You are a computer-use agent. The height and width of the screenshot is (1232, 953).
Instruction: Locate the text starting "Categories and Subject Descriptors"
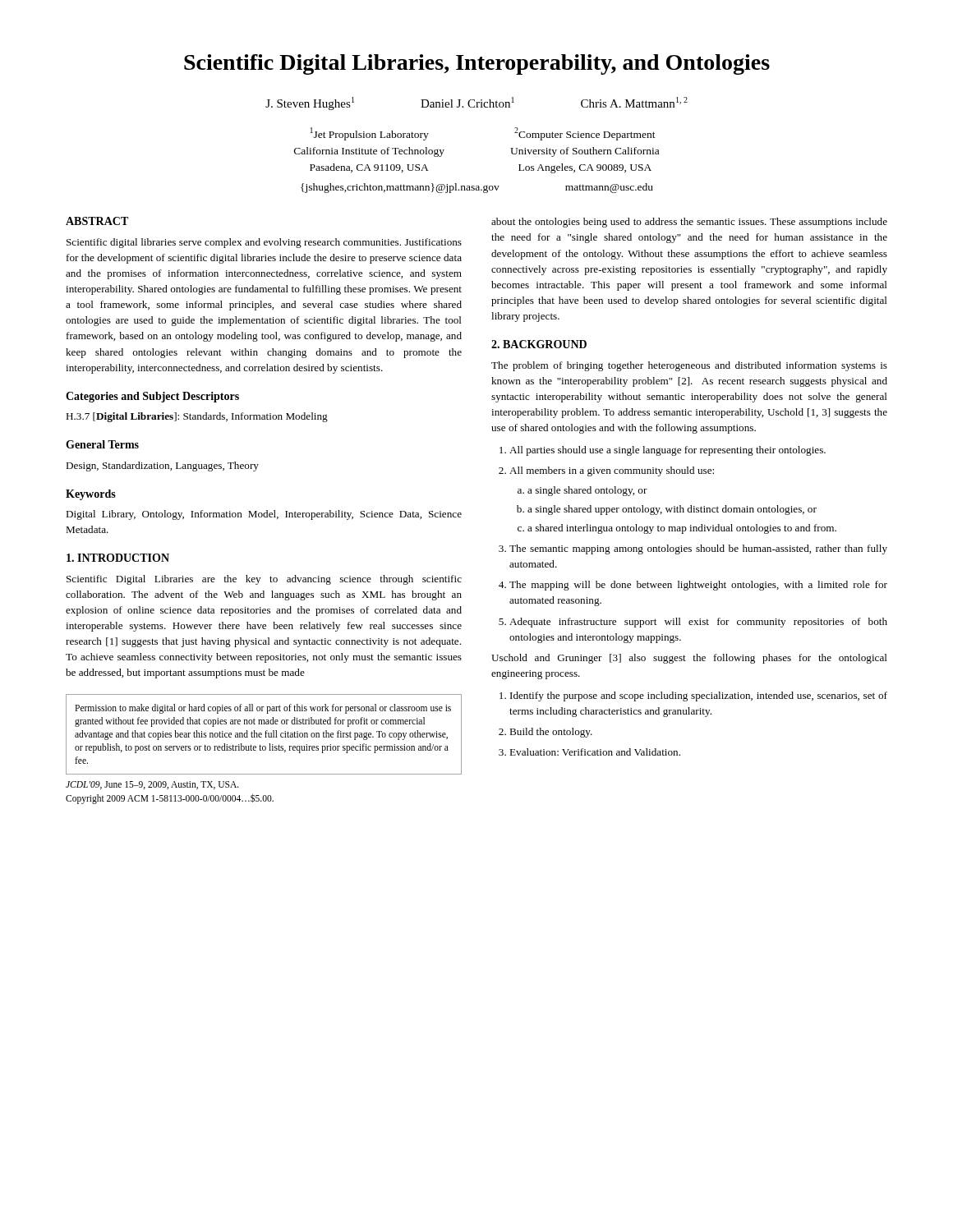[x=152, y=396]
